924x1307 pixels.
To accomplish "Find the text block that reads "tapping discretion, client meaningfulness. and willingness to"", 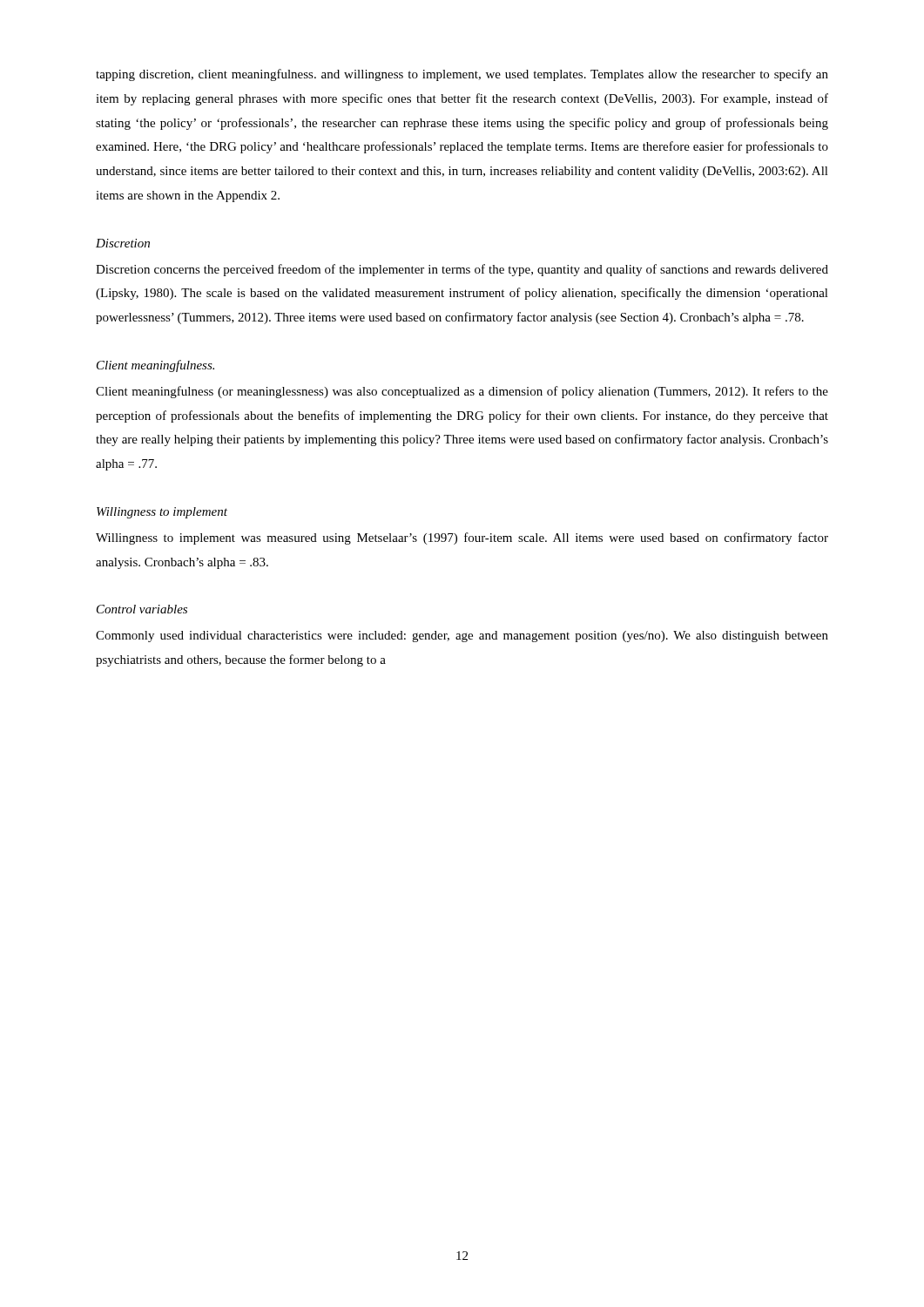I will pos(462,134).
